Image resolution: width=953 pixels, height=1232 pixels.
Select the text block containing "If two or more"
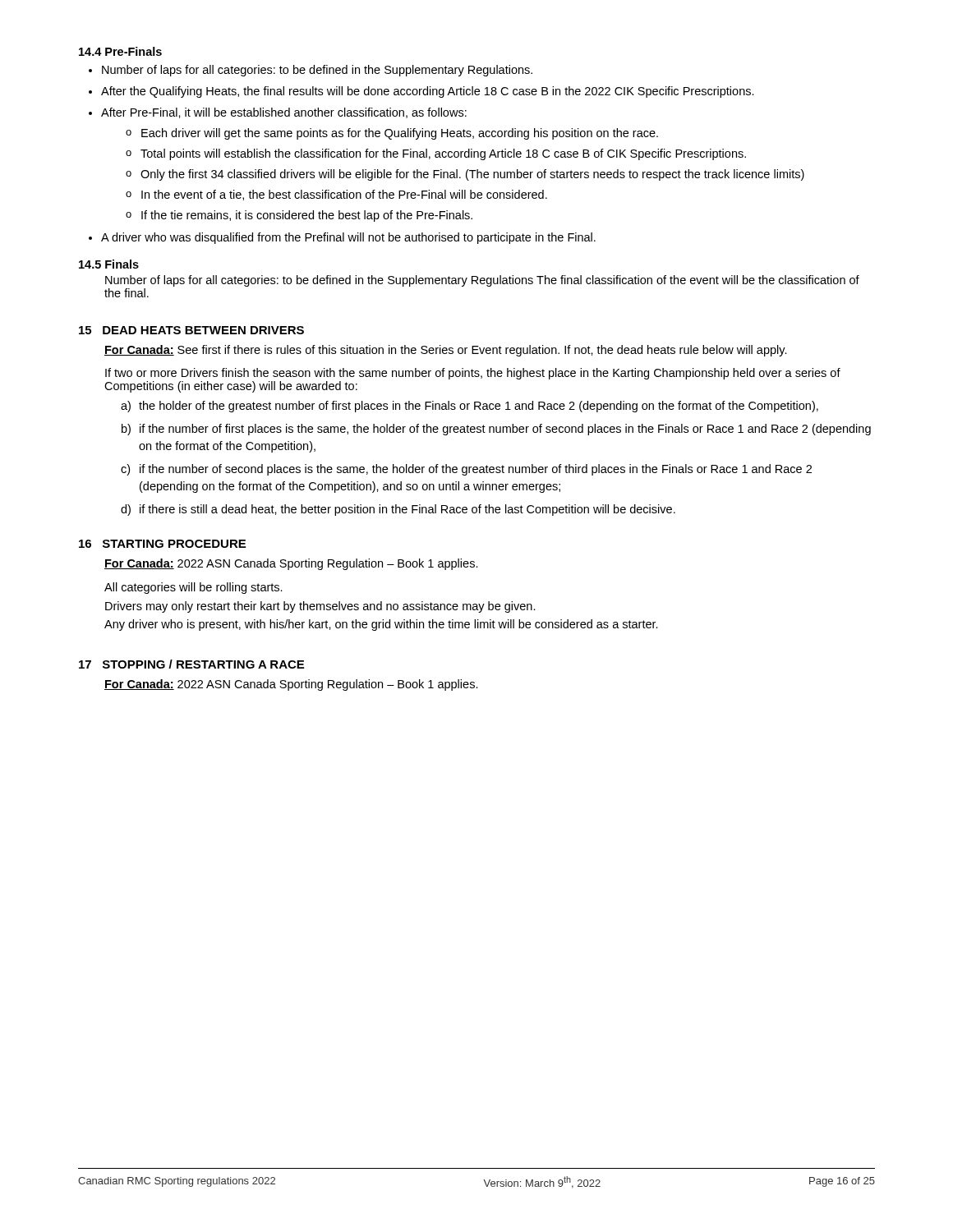(472, 380)
